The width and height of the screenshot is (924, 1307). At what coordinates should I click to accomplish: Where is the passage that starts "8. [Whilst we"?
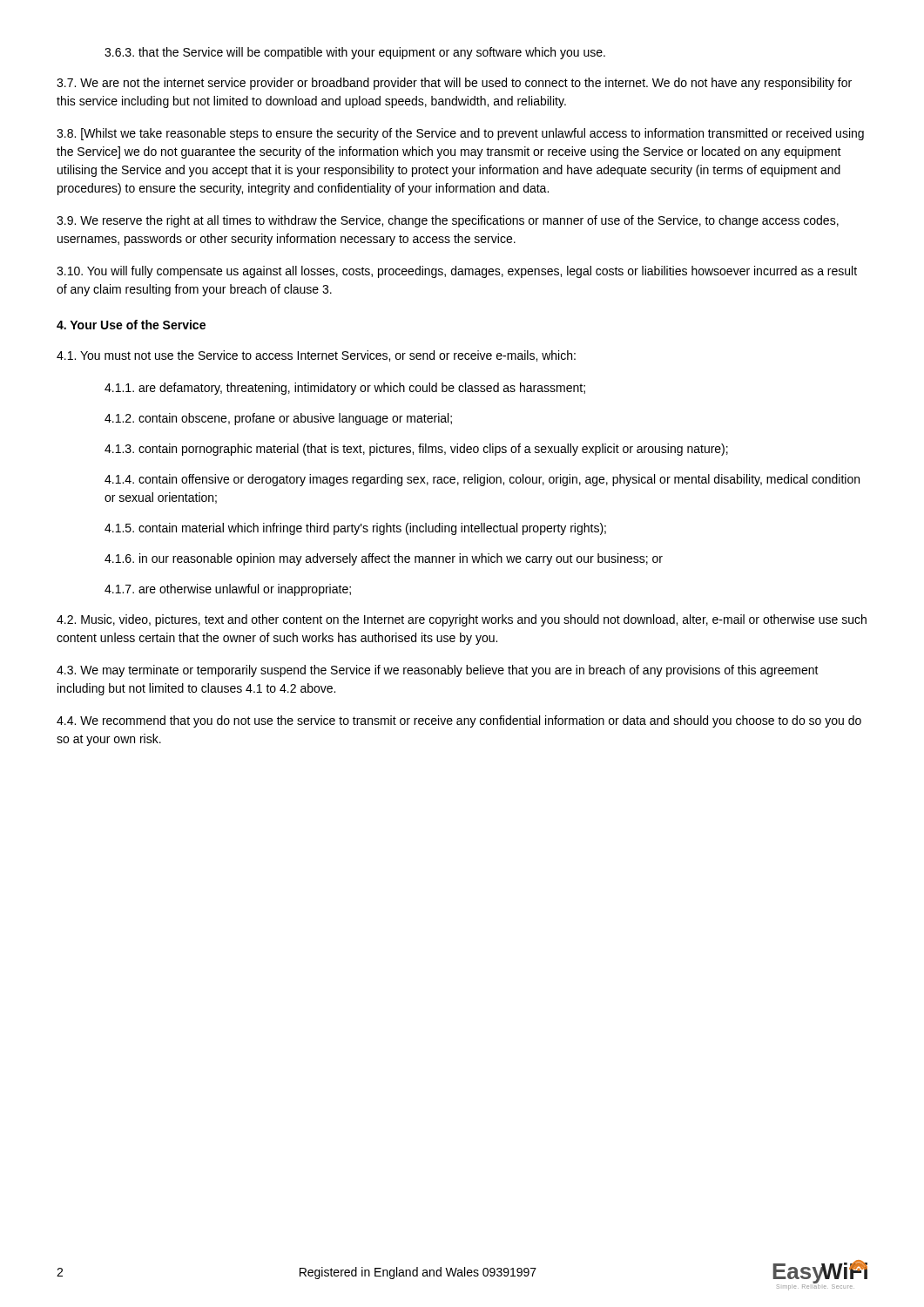[x=461, y=161]
